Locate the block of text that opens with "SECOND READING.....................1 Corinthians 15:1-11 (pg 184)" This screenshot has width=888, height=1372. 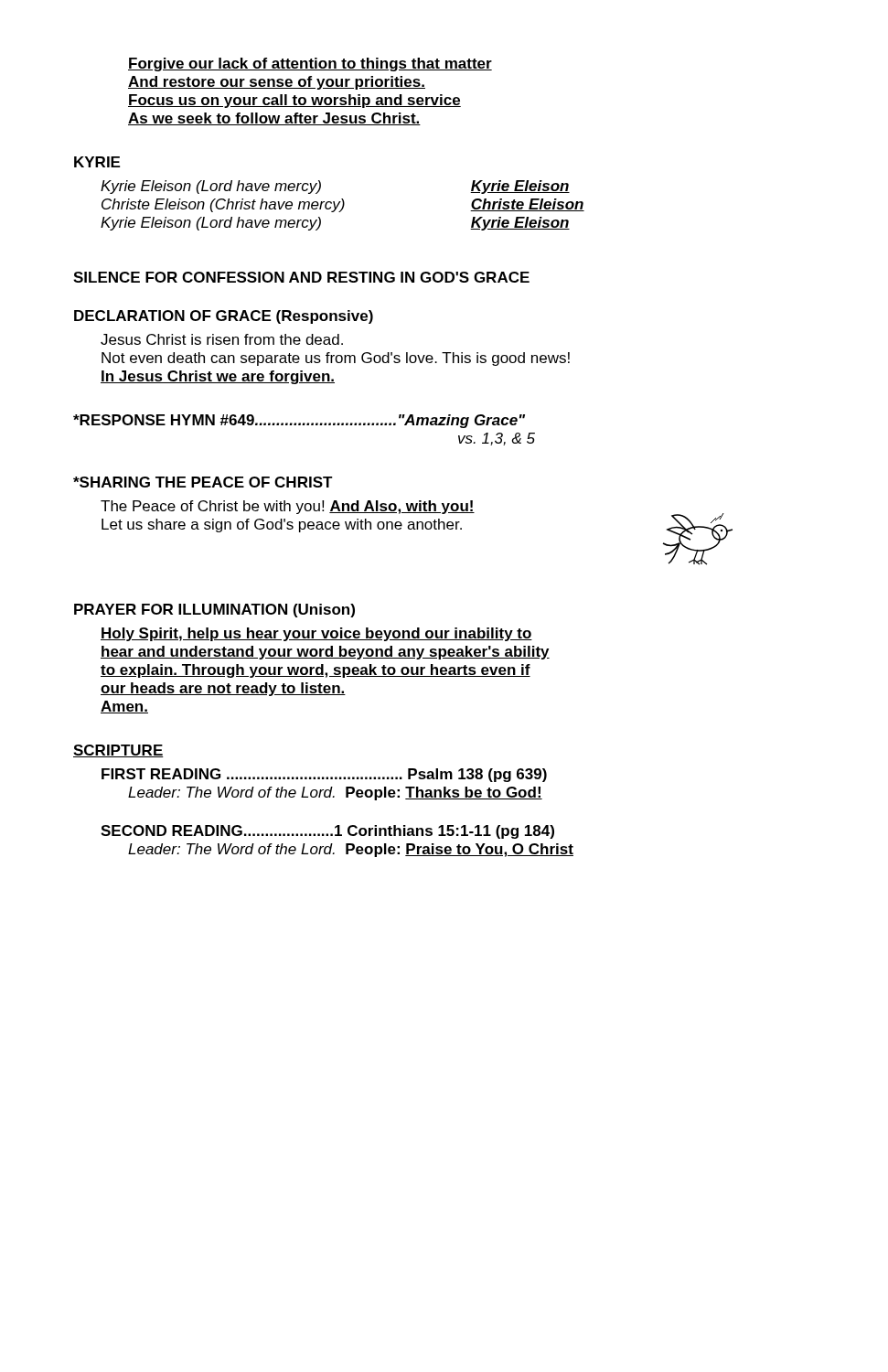point(337,840)
